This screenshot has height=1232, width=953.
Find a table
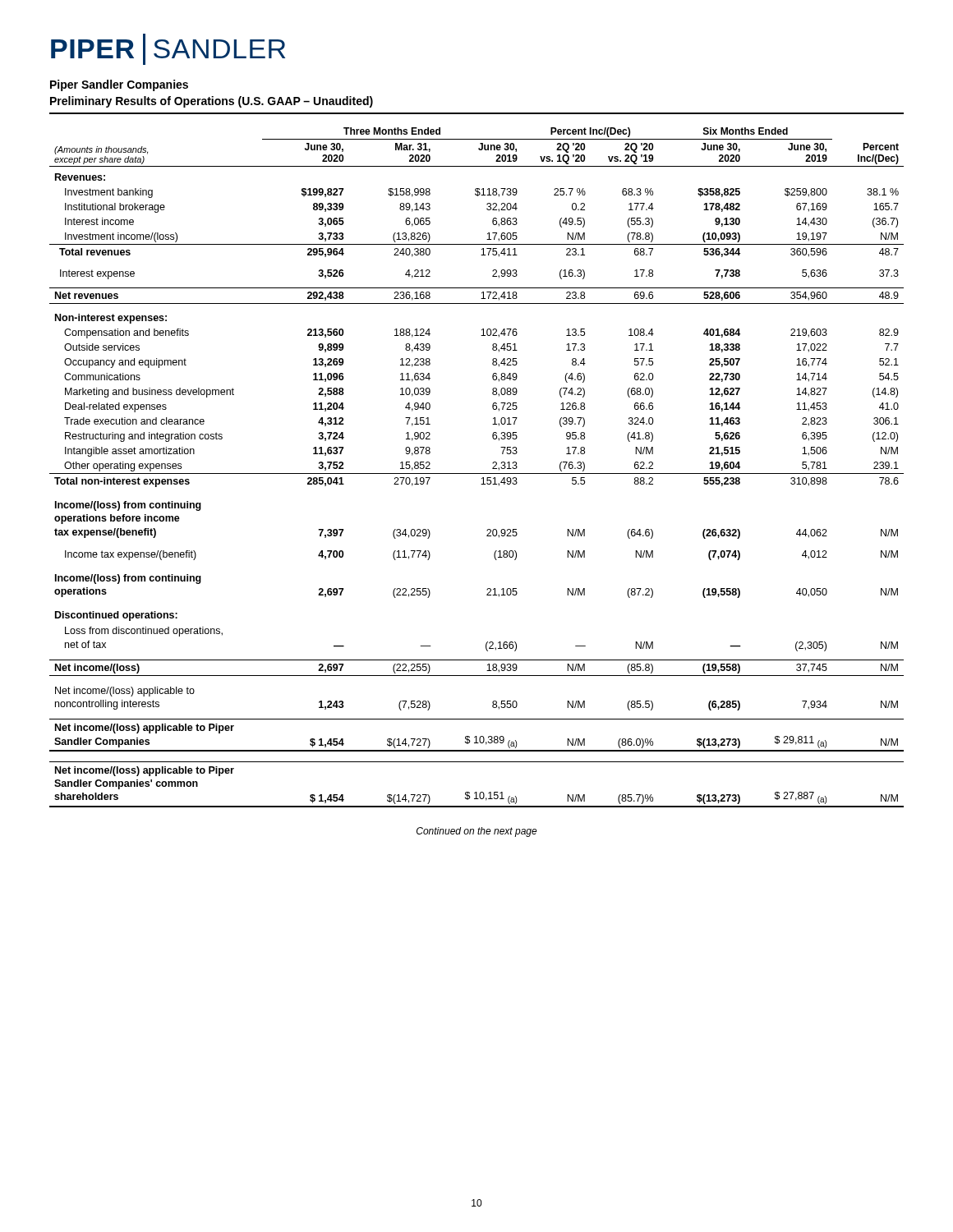pyautogui.click(x=476, y=466)
